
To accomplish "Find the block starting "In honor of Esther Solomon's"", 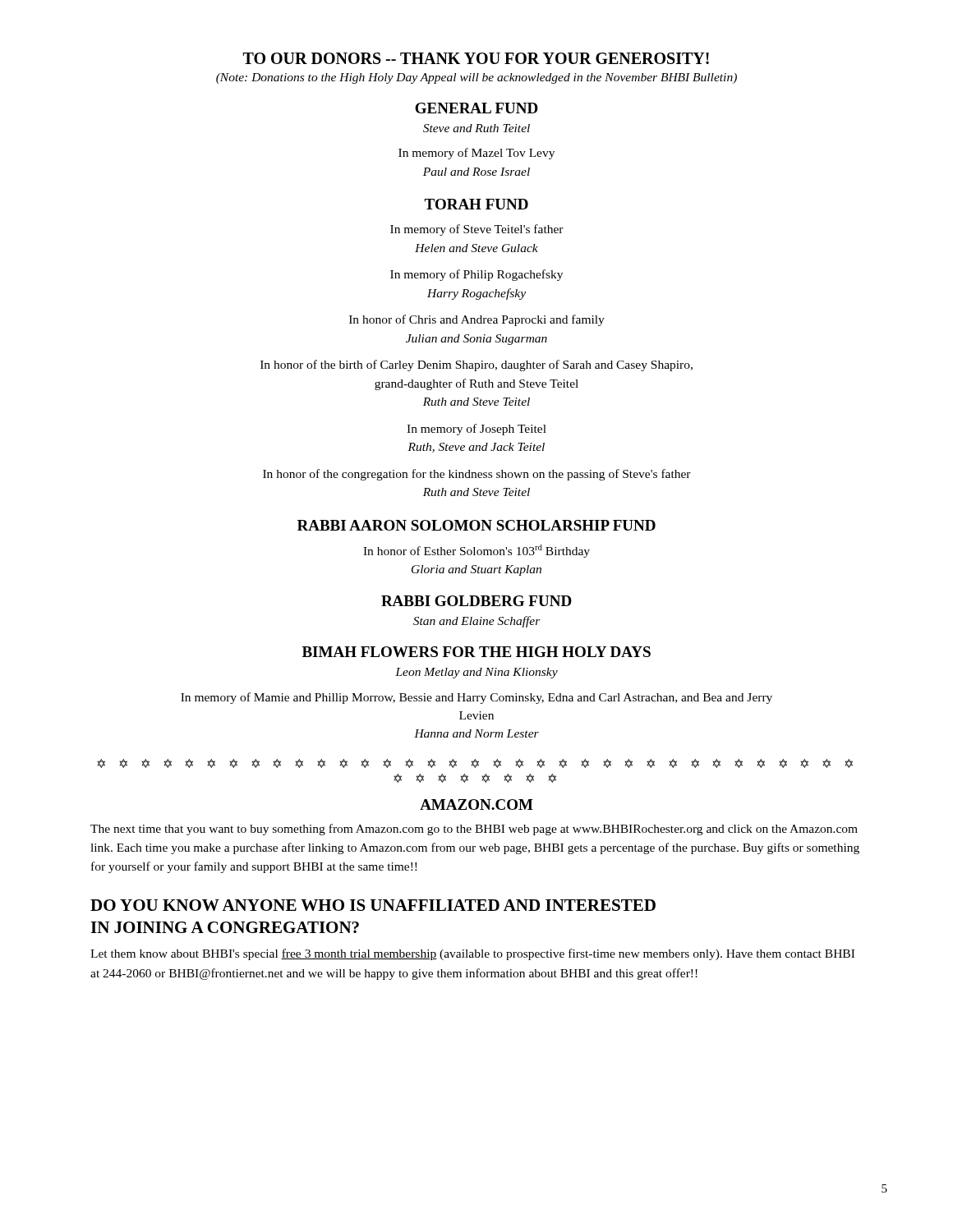I will (x=476, y=550).
